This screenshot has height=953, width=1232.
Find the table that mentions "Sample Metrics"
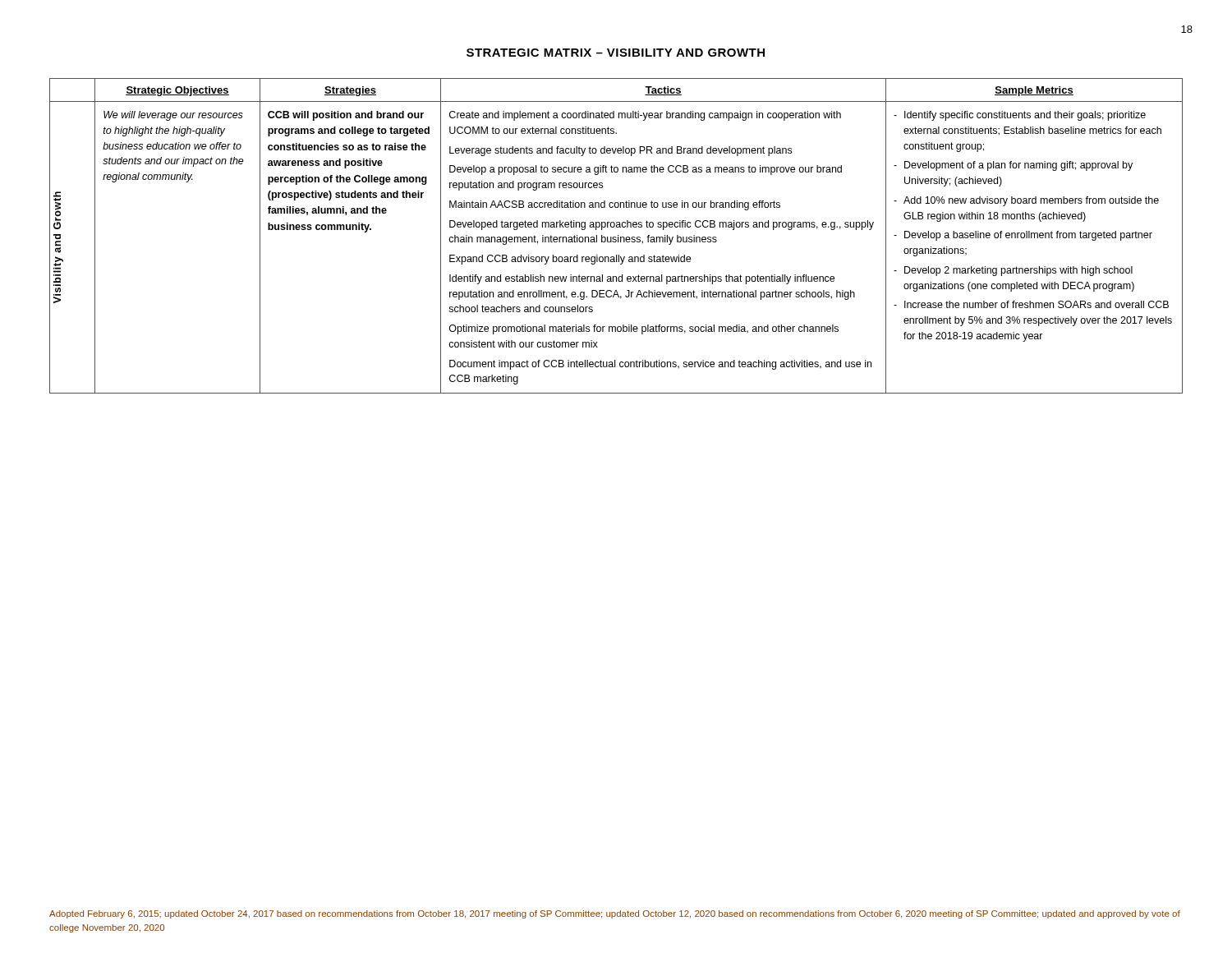pos(616,466)
